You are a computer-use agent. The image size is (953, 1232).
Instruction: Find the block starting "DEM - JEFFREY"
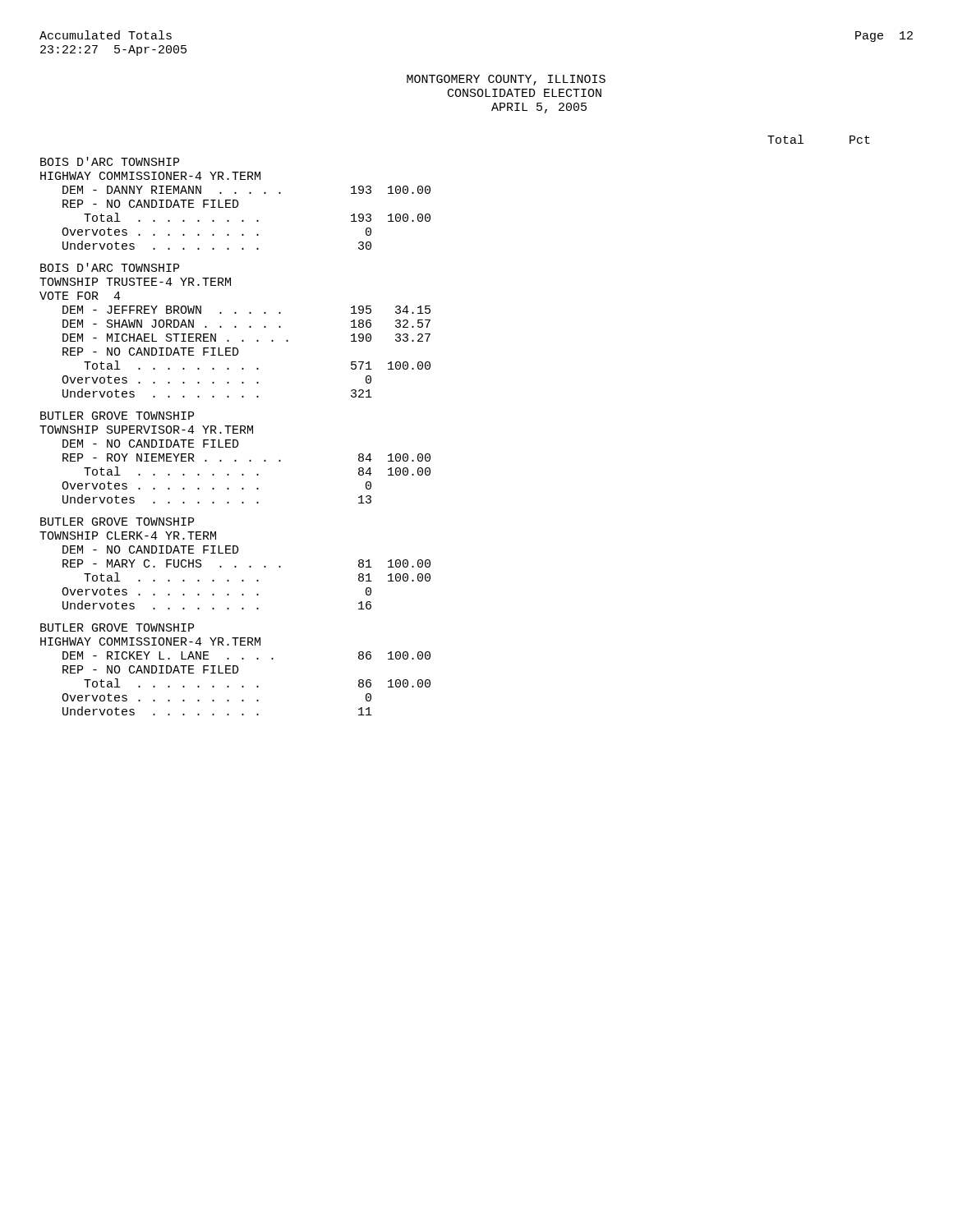[x=235, y=353]
